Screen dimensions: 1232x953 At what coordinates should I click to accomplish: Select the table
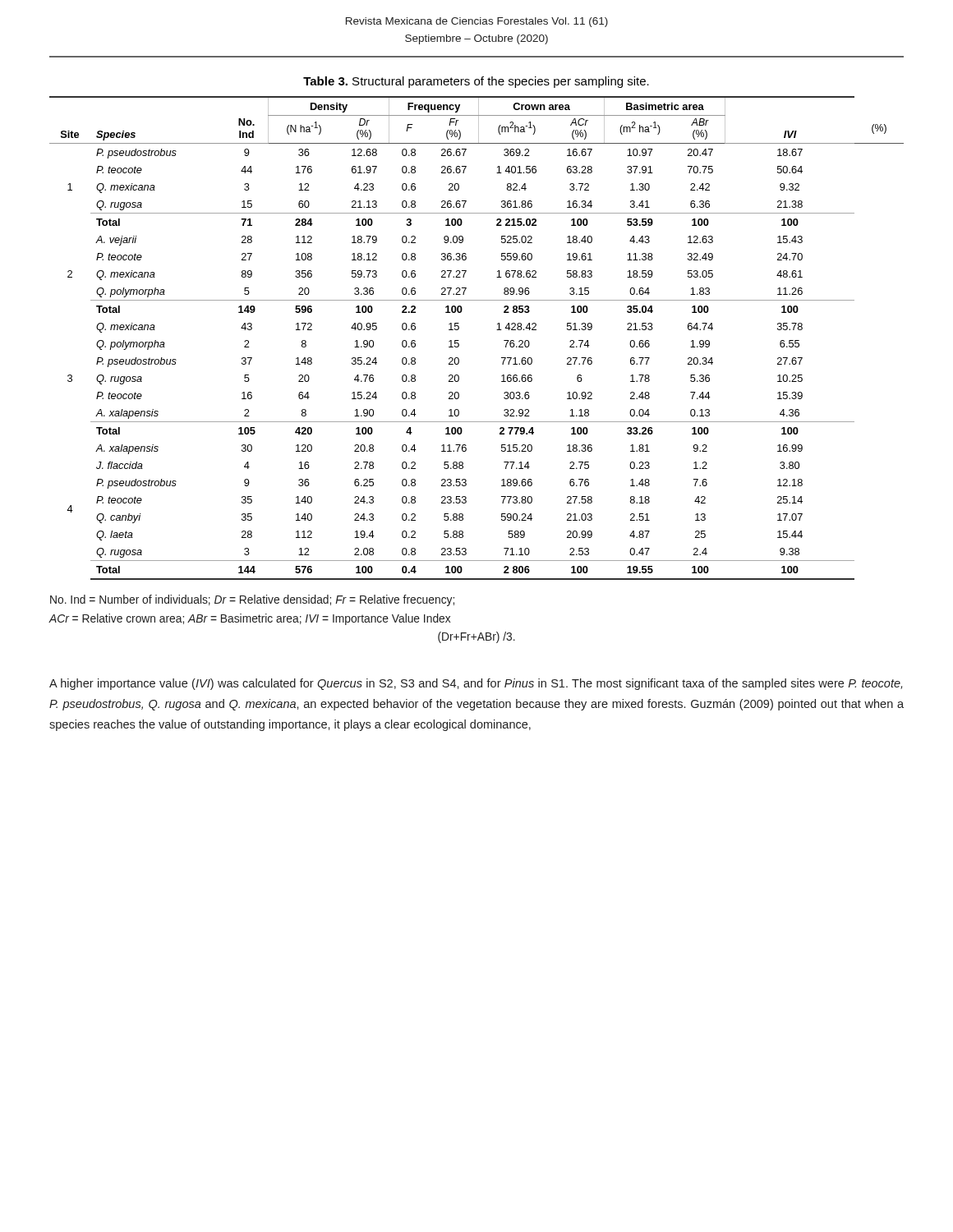(476, 338)
